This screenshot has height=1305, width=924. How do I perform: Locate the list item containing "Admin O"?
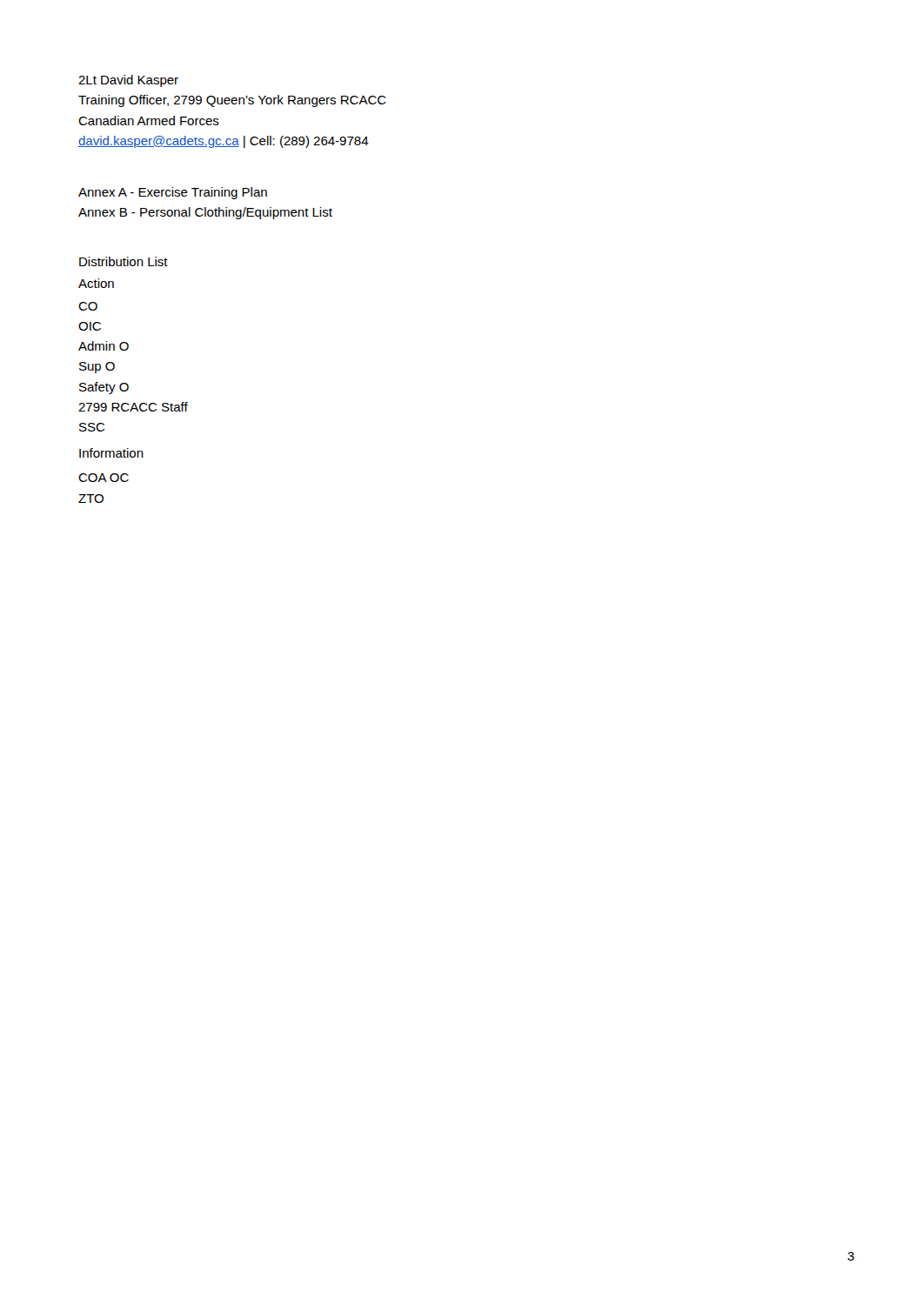(104, 346)
